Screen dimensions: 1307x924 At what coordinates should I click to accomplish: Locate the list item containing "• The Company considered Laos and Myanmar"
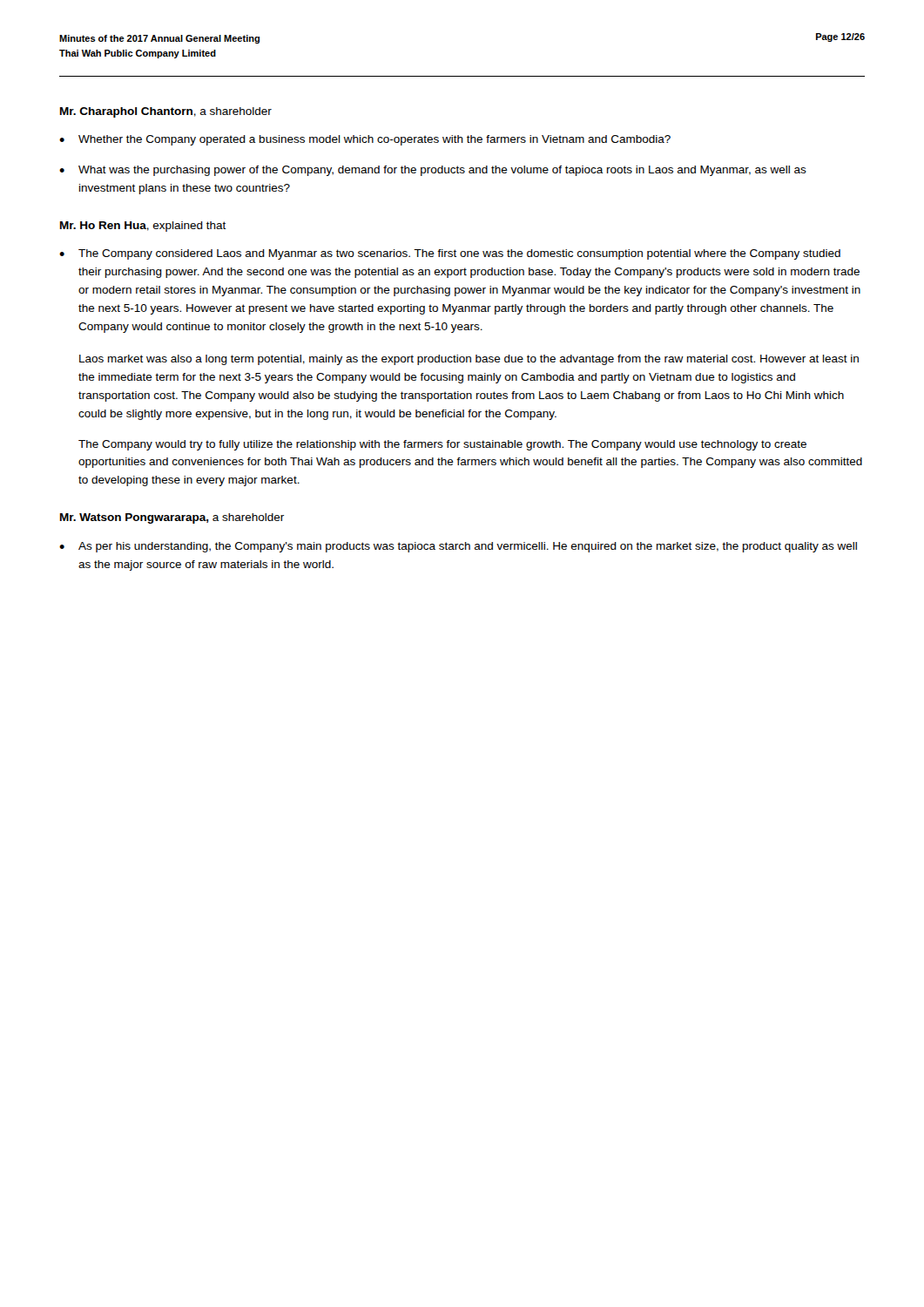click(x=462, y=291)
